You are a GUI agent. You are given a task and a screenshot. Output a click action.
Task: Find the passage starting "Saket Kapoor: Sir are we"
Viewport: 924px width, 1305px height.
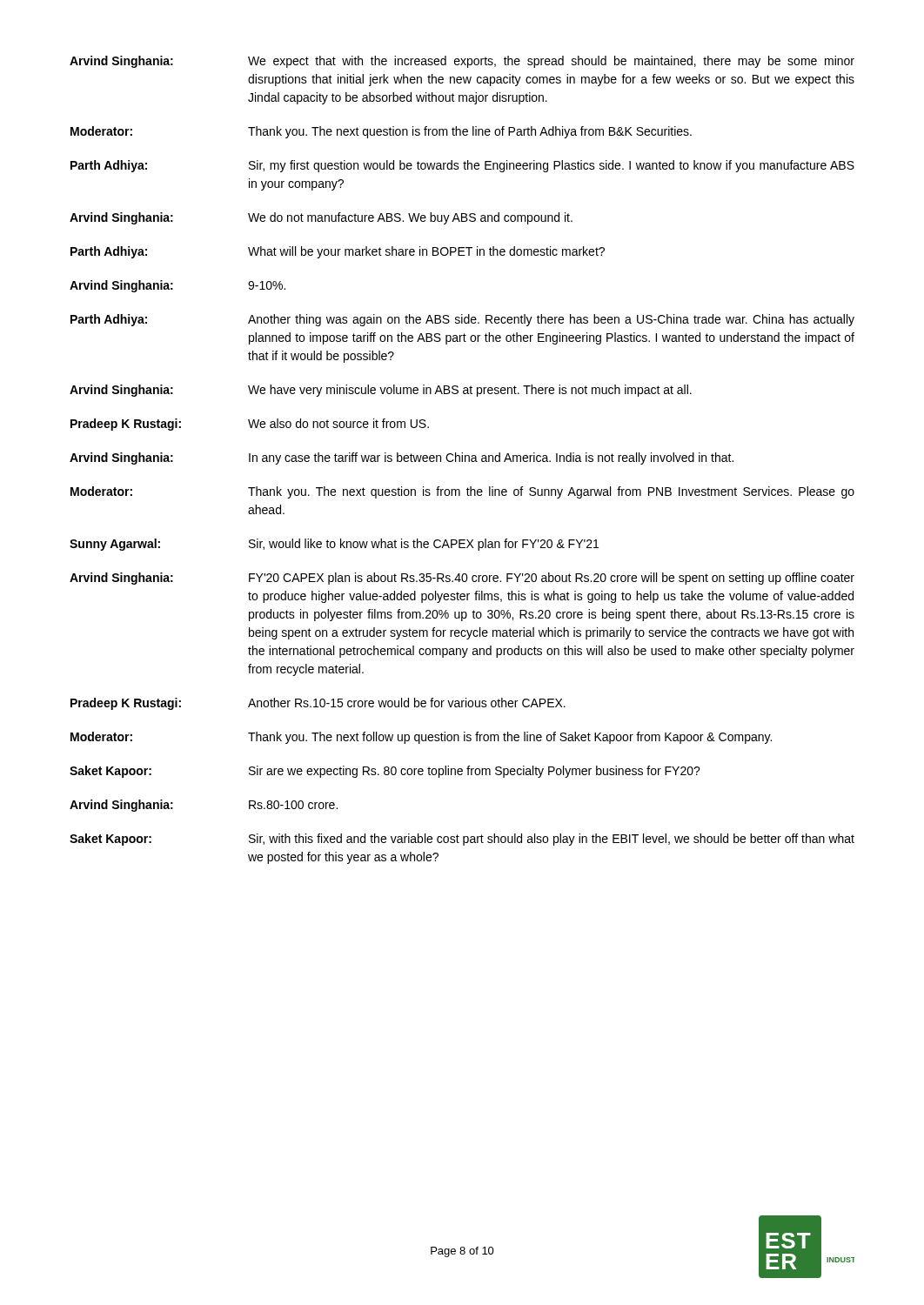pos(462,771)
